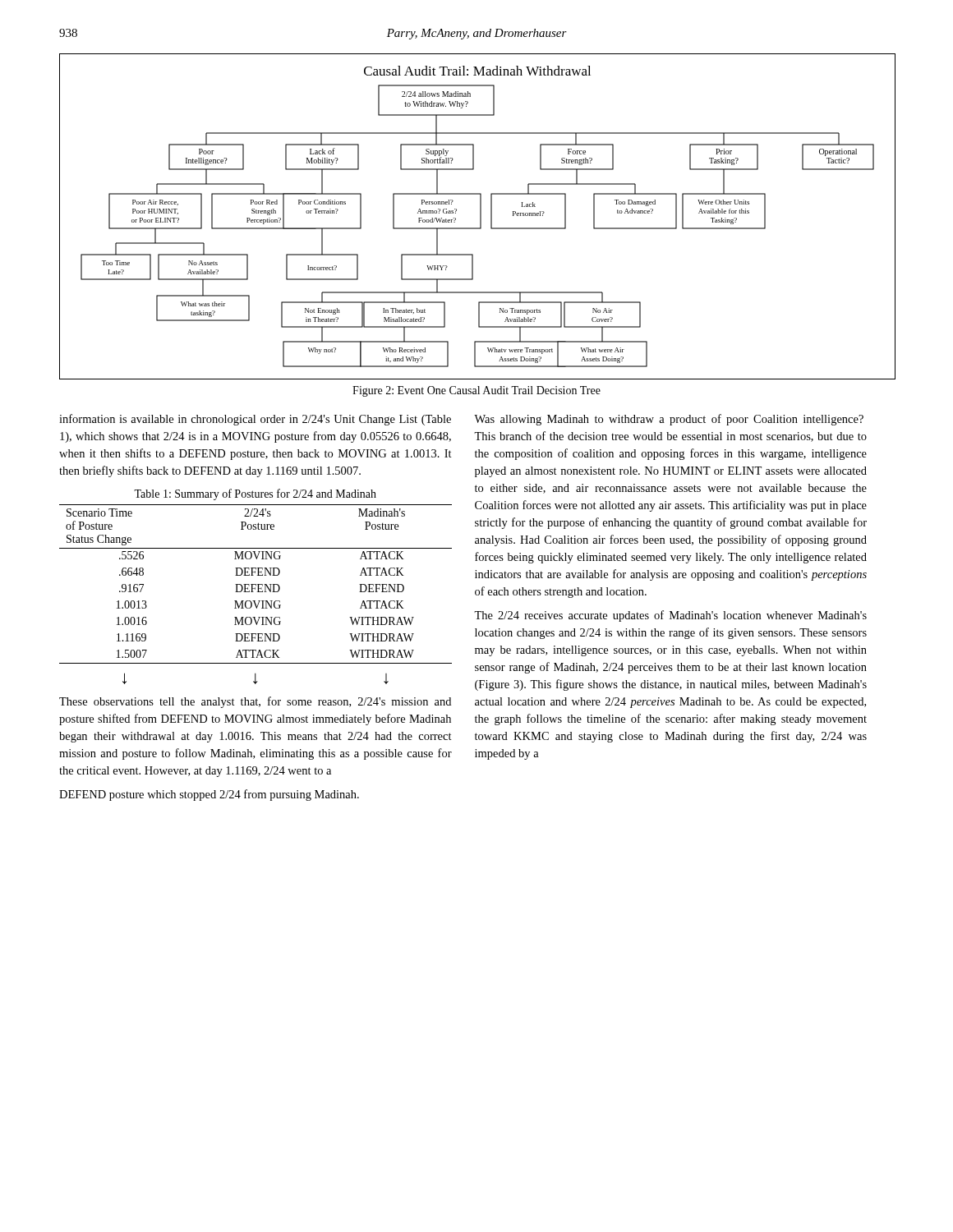Click the flowchart
This screenshot has height=1232, width=953.
476,216
